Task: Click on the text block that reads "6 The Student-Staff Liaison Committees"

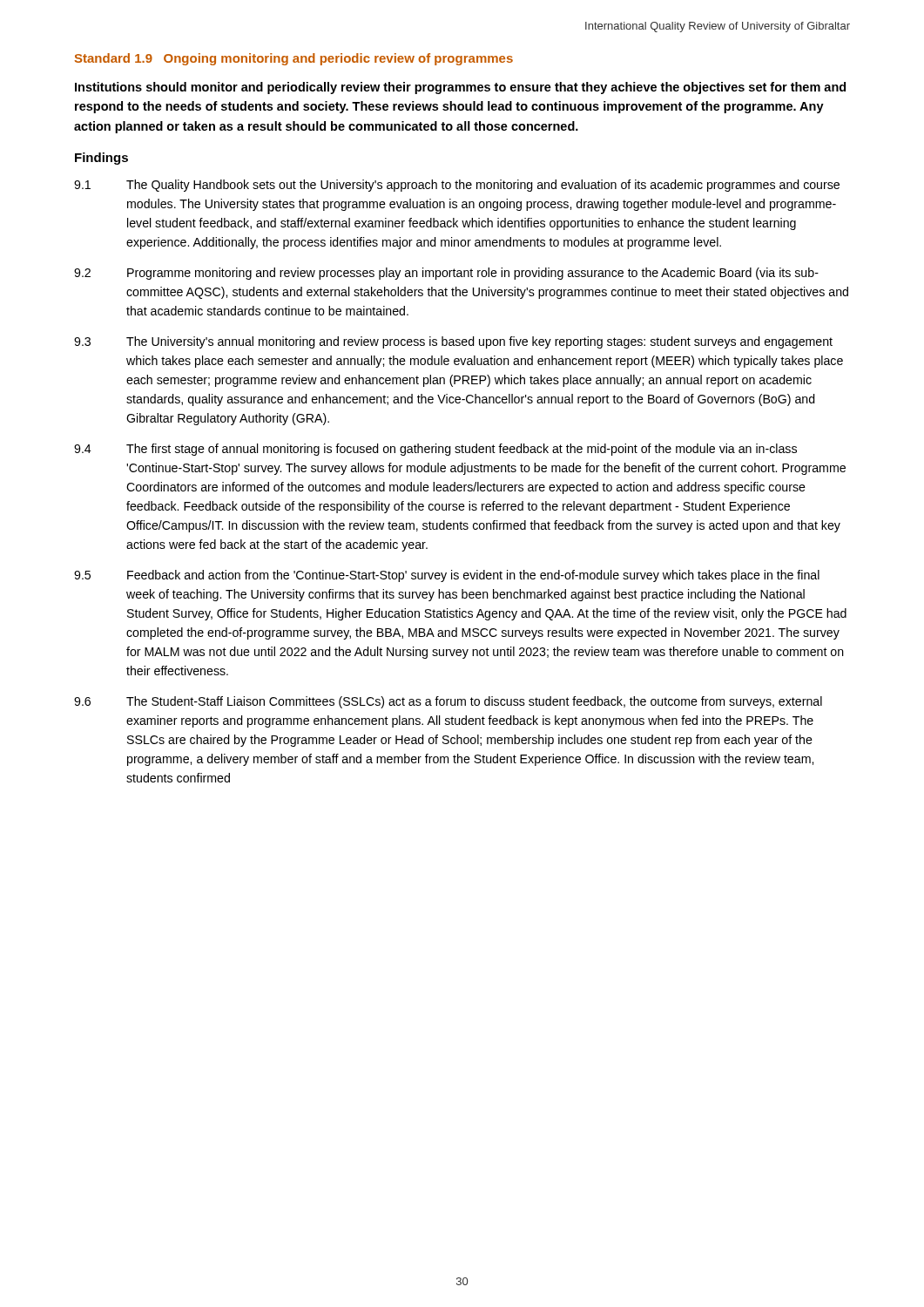Action: pyautogui.click(x=462, y=740)
